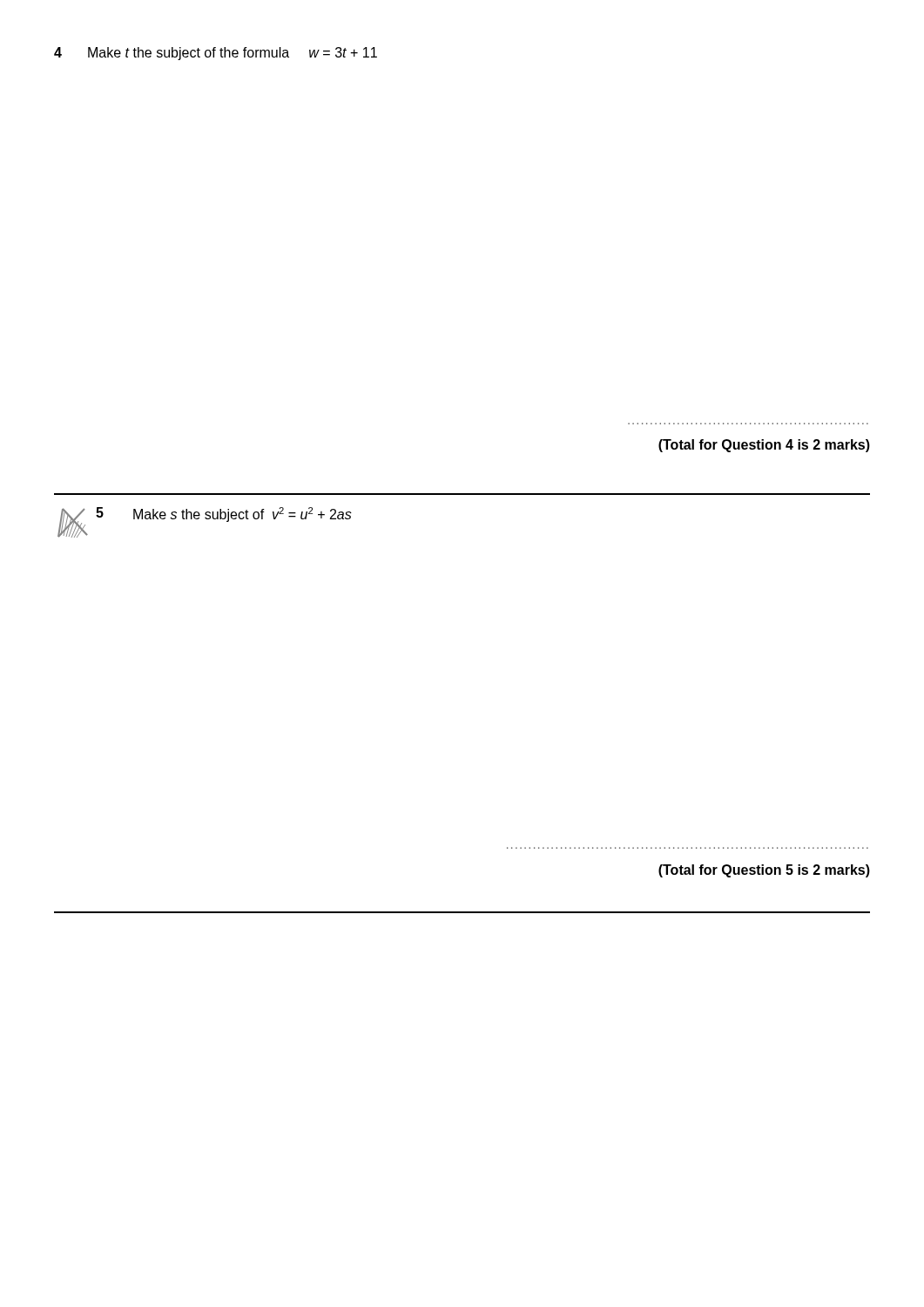Locate the text that reads "(Total for Question 4 is 2 marks)"
Screen dimensions: 1307x924
click(764, 445)
